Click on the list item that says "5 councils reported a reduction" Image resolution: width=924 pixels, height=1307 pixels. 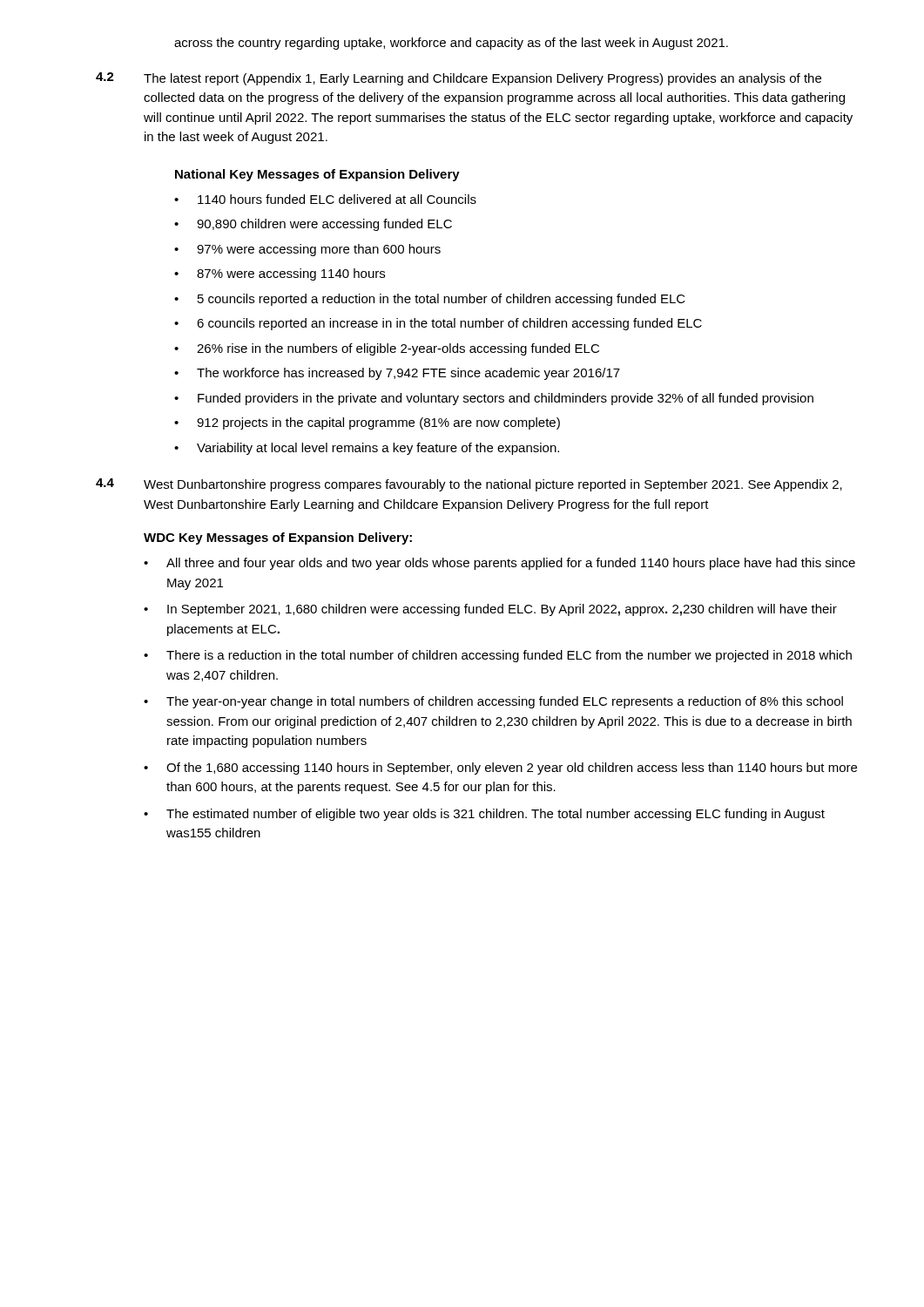[441, 299]
